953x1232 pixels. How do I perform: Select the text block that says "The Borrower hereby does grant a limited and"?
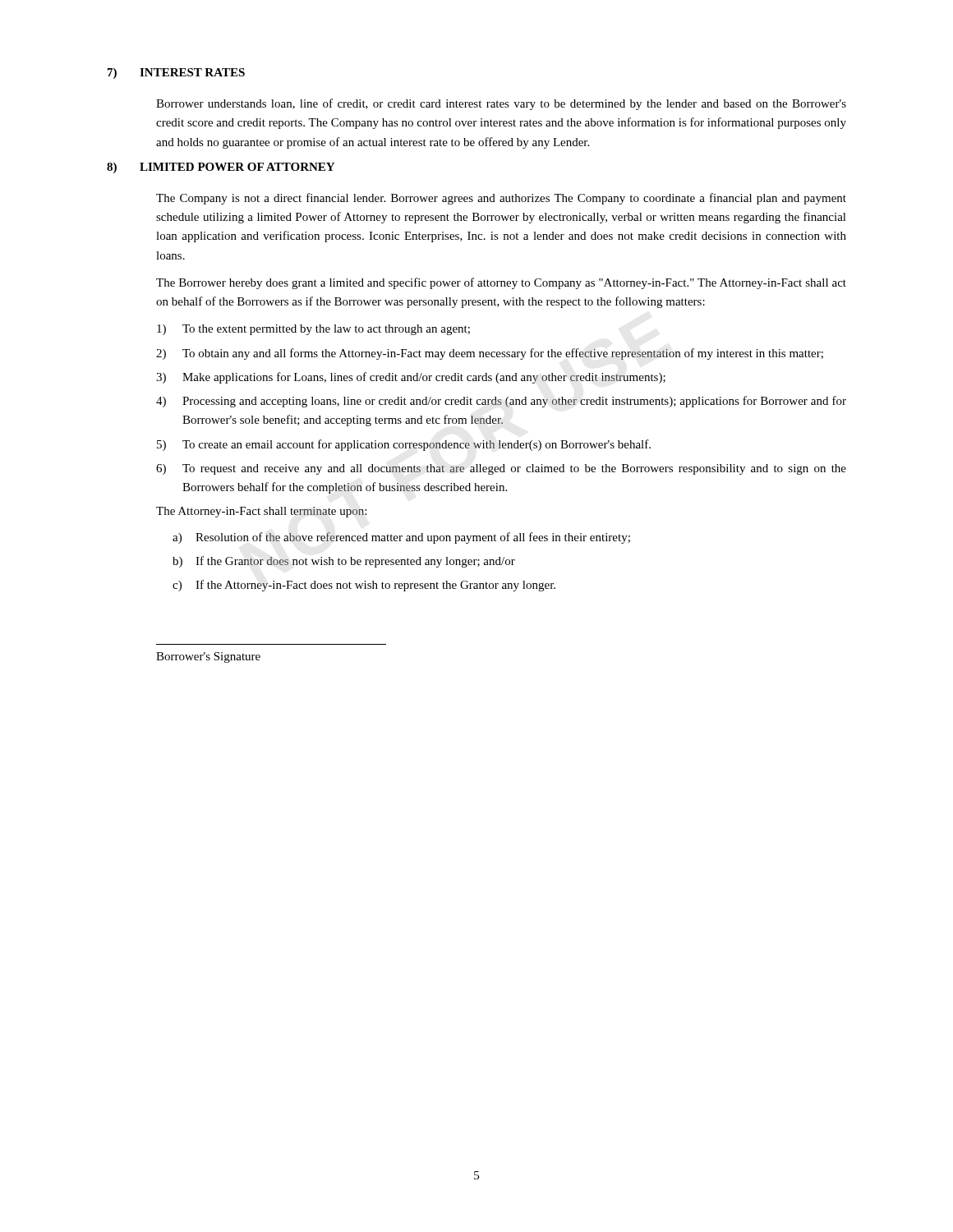point(501,292)
